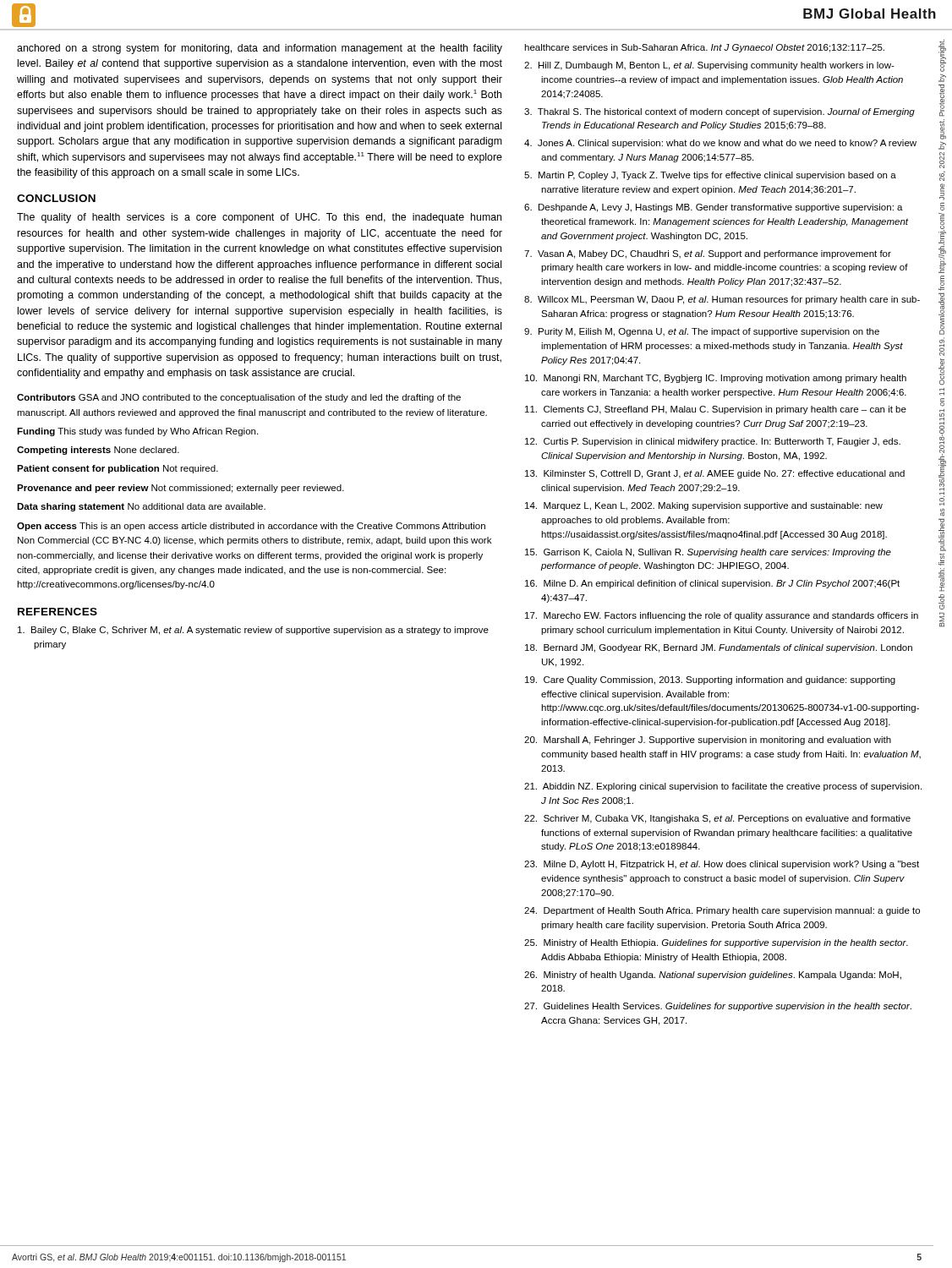952x1268 pixels.
Task: Navigate to the text block starting "24. Department of Health"
Action: [x=722, y=918]
